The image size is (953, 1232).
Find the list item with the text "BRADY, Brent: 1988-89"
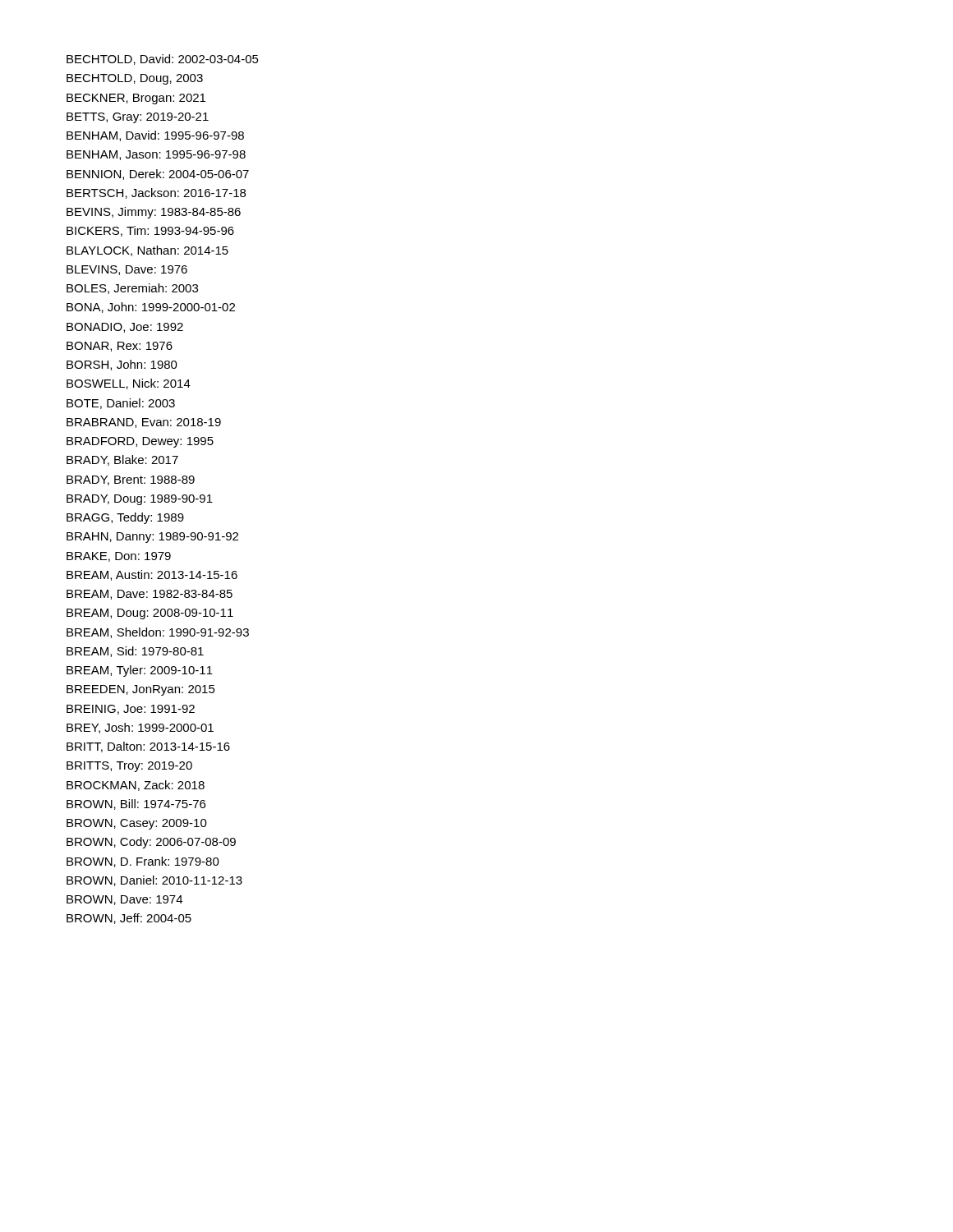pyautogui.click(x=130, y=479)
